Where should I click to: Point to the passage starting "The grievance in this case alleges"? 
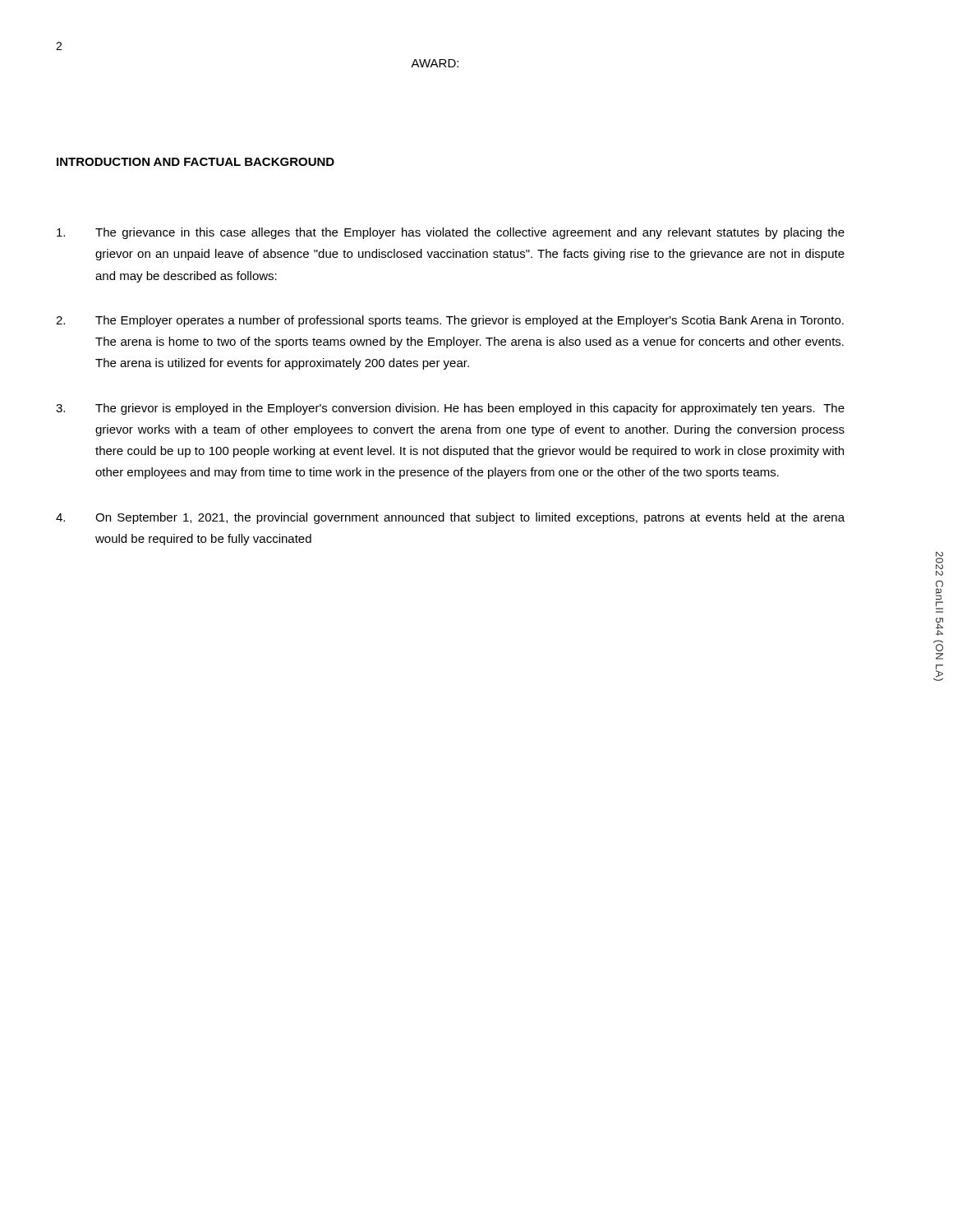(450, 254)
